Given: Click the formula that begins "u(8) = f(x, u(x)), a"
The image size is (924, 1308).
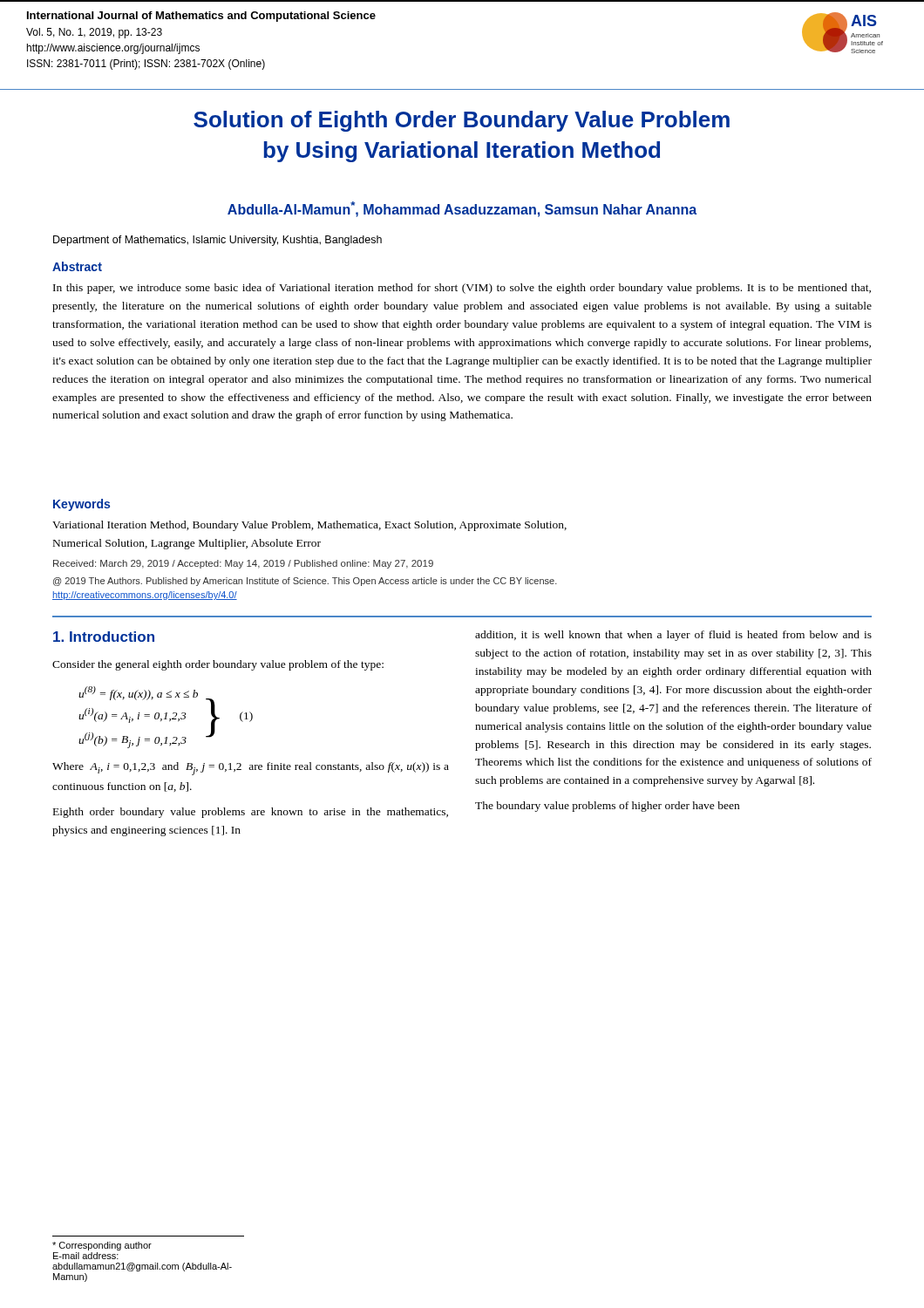Looking at the screenshot, I should pyautogui.click(x=166, y=716).
